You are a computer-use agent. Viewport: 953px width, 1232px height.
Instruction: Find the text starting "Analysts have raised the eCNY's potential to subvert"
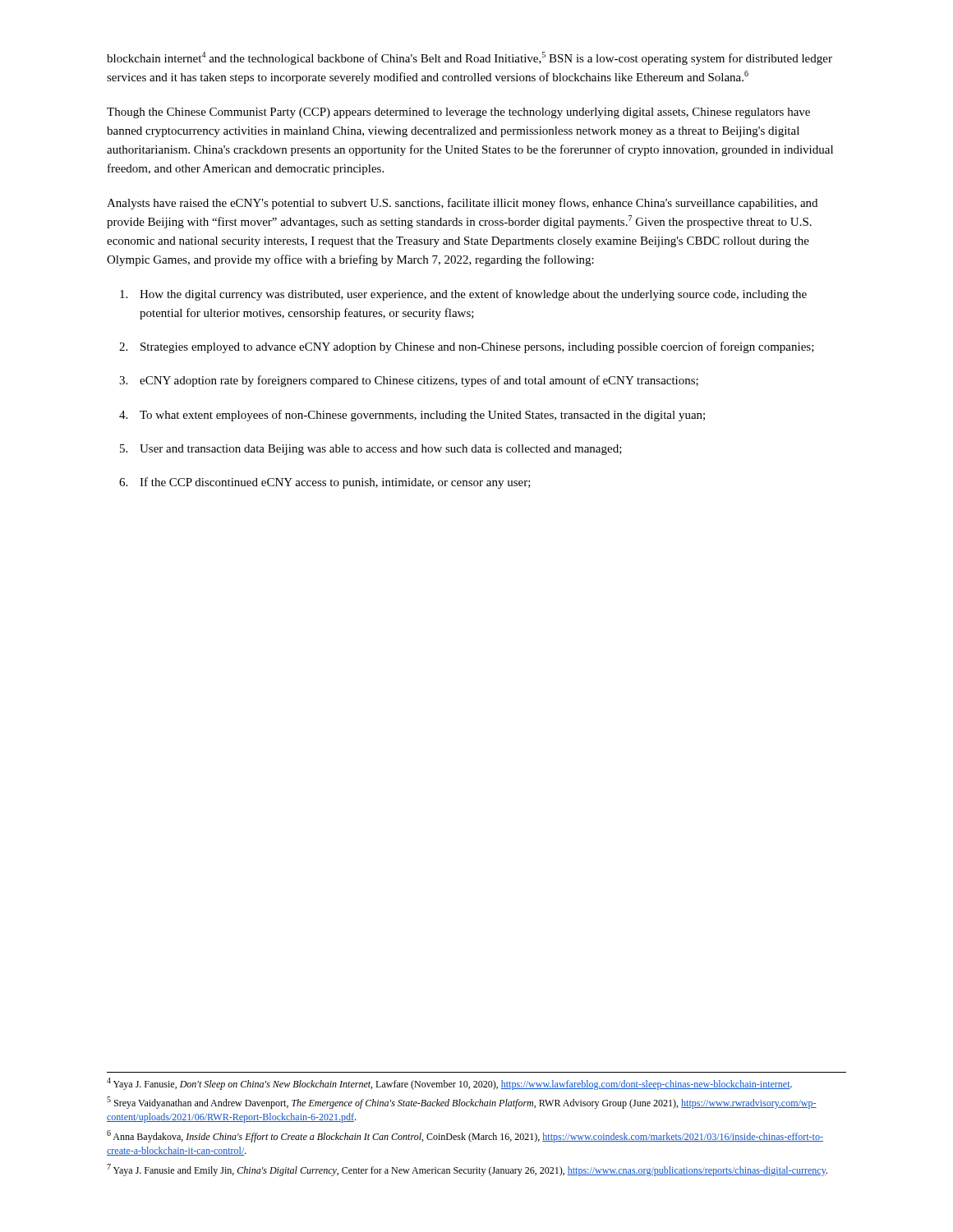tap(462, 231)
